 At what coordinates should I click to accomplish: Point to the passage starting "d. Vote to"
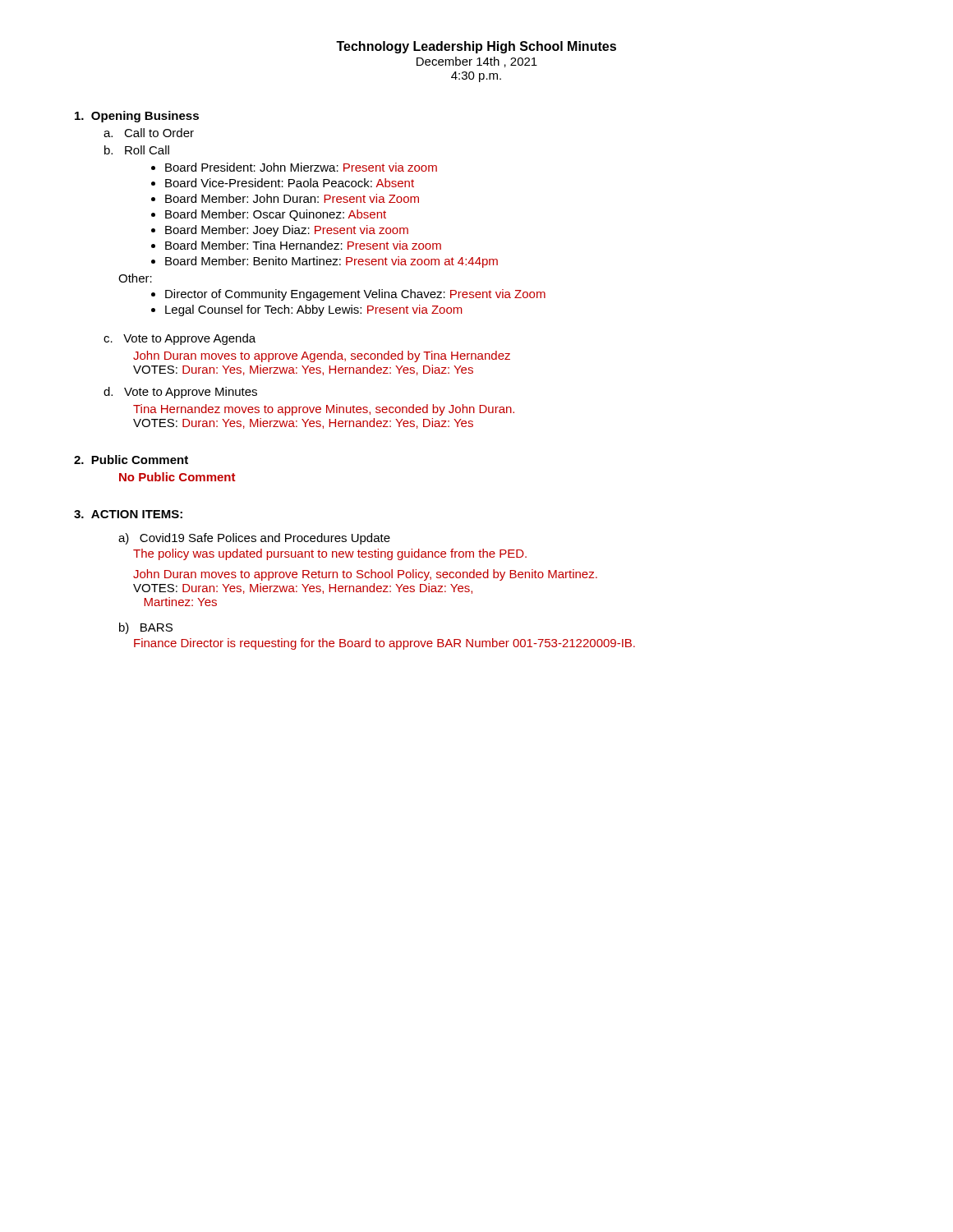coord(181,391)
